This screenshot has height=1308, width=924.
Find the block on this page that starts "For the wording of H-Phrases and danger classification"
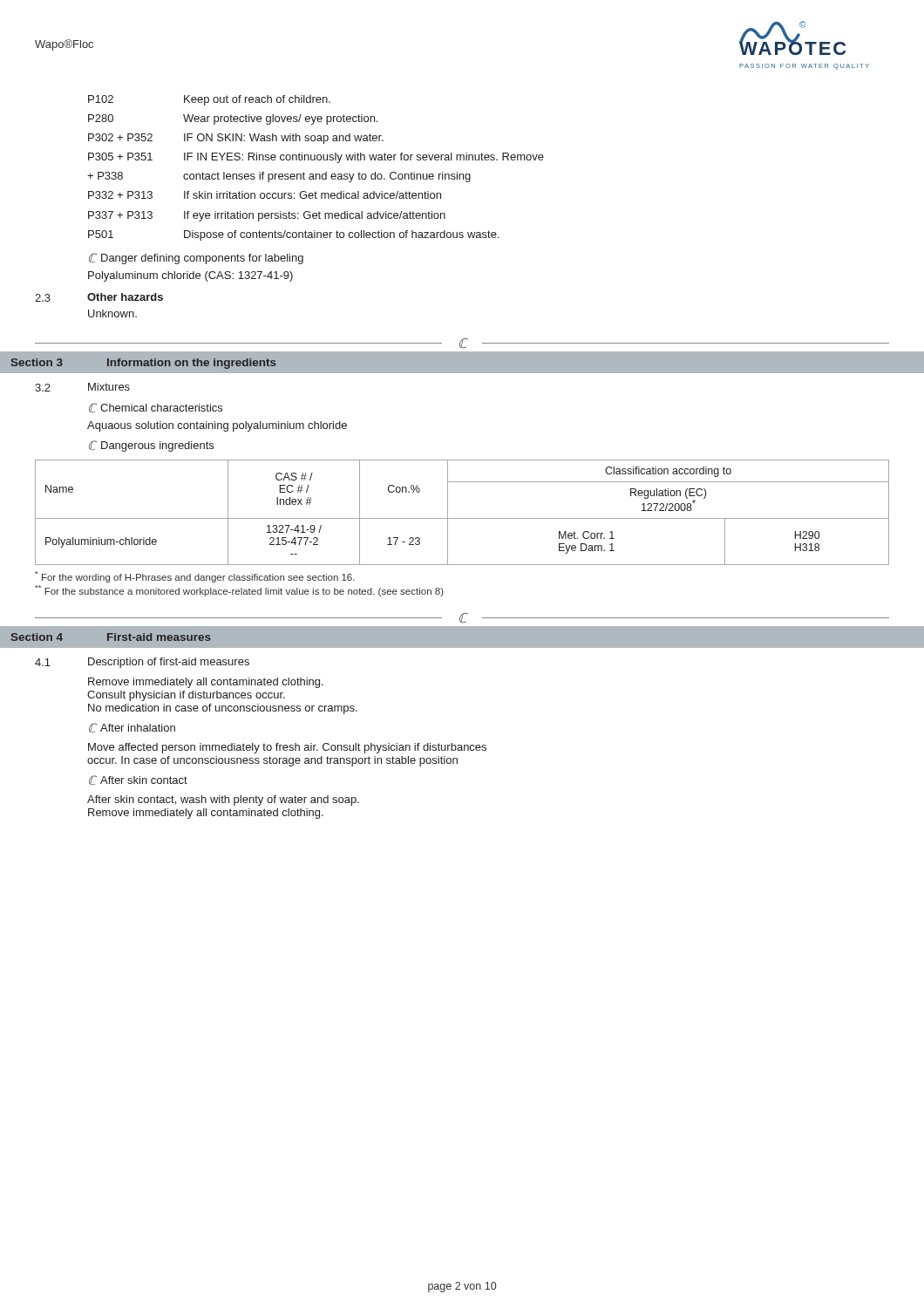[239, 582]
